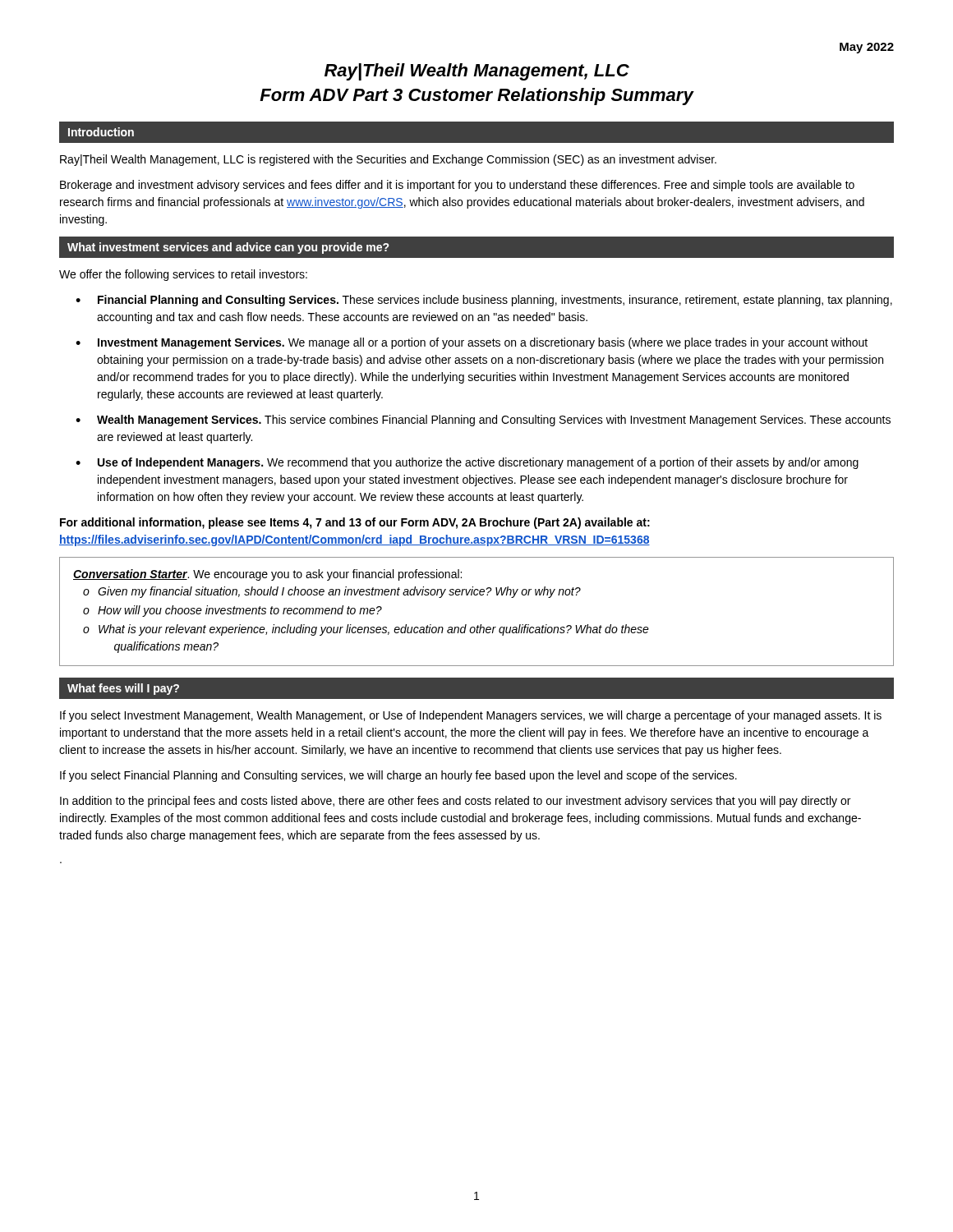The height and width of the screenshot is (1232, 953).
Task: Locate the text block that says "We offer the following services to"
Action: click(184, 275)
